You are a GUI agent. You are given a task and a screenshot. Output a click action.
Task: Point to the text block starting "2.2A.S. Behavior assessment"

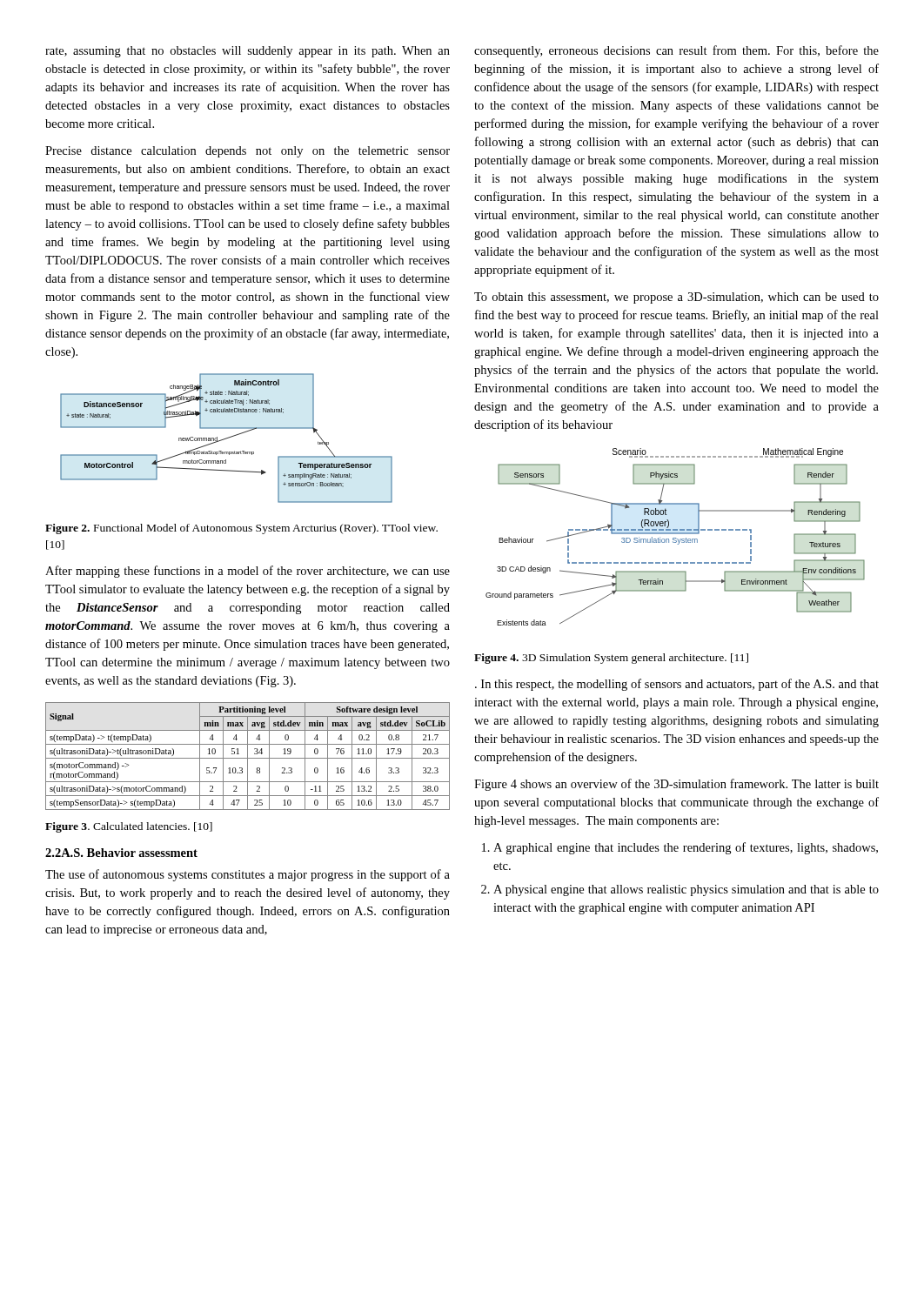[x=121, y=853]
